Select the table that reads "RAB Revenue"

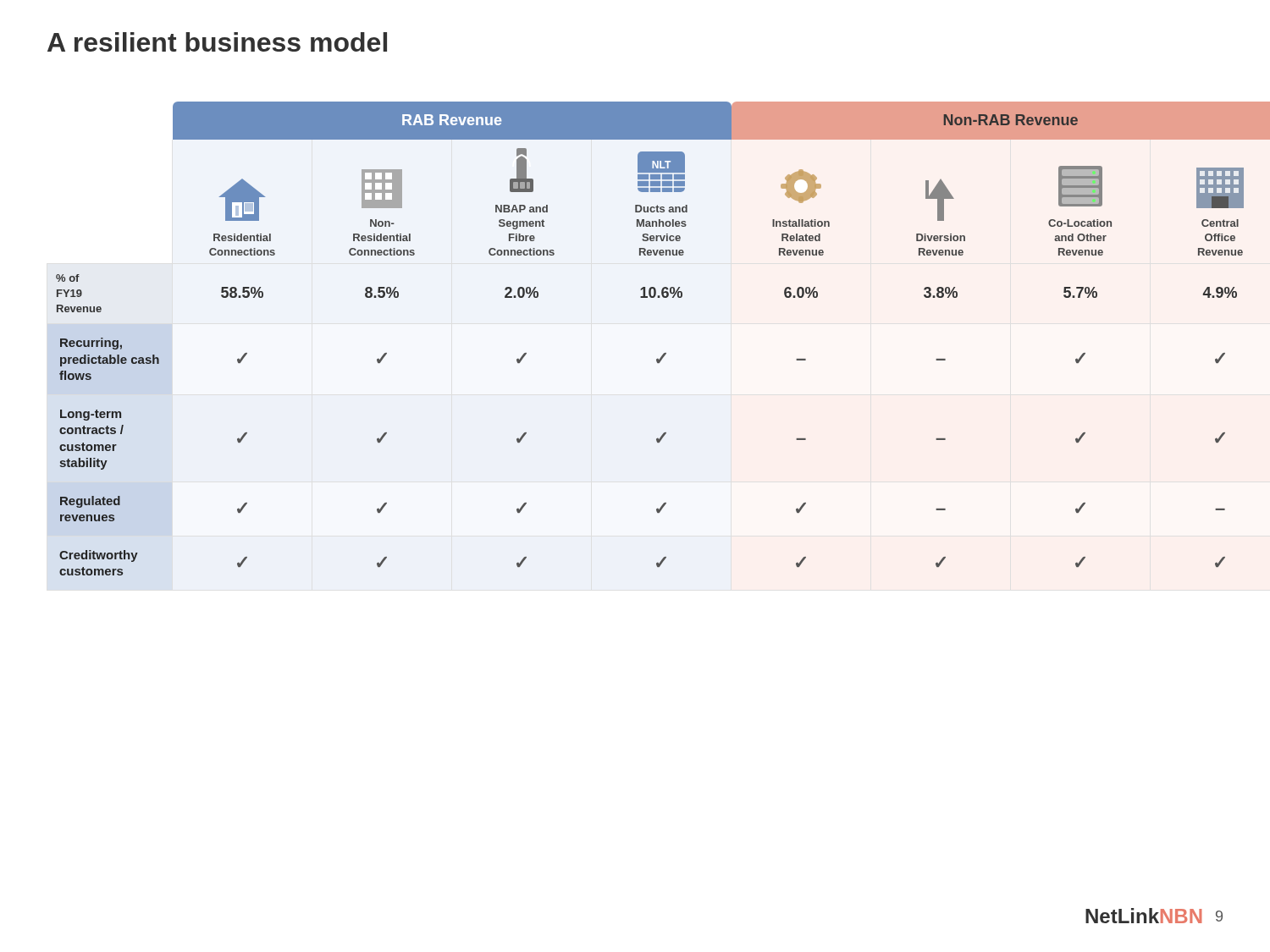pos(635,346)
